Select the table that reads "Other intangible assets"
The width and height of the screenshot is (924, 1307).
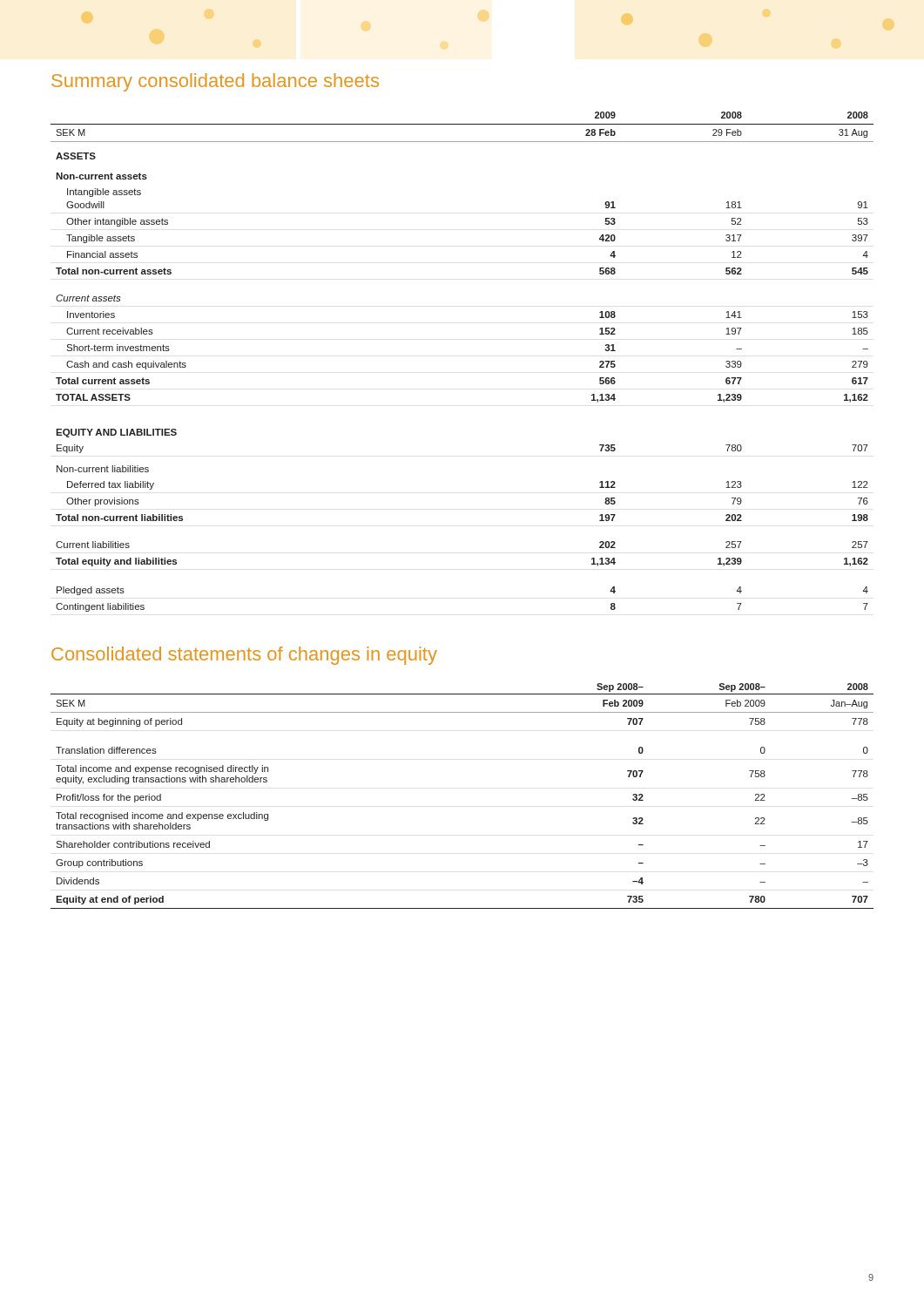tap(462, 362)
